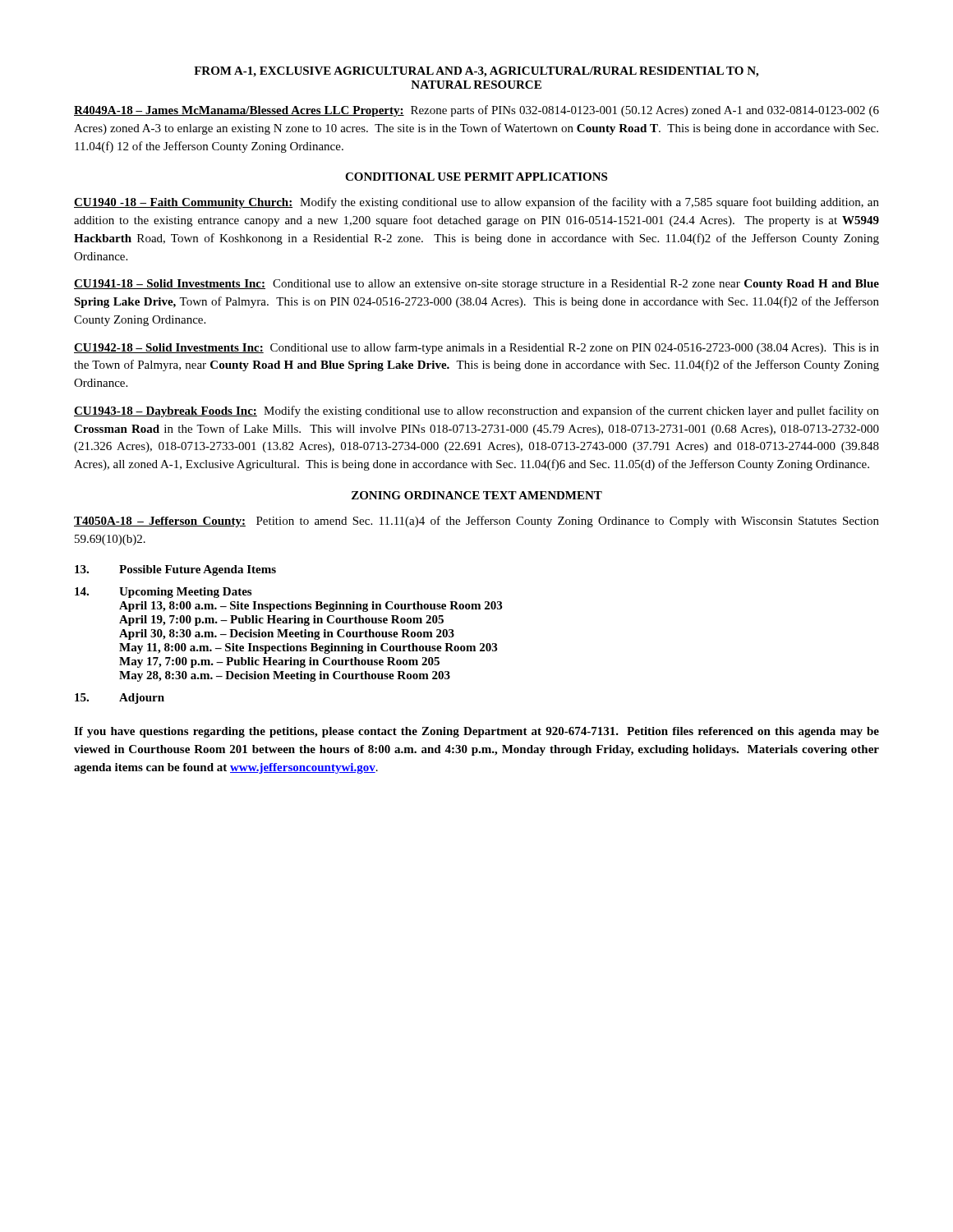The height and width of the screenshot is (1232, 953).
Task: Navigate to the text starting "CU1941-18 – Solid Investments Inc:"
Action: 476,301
